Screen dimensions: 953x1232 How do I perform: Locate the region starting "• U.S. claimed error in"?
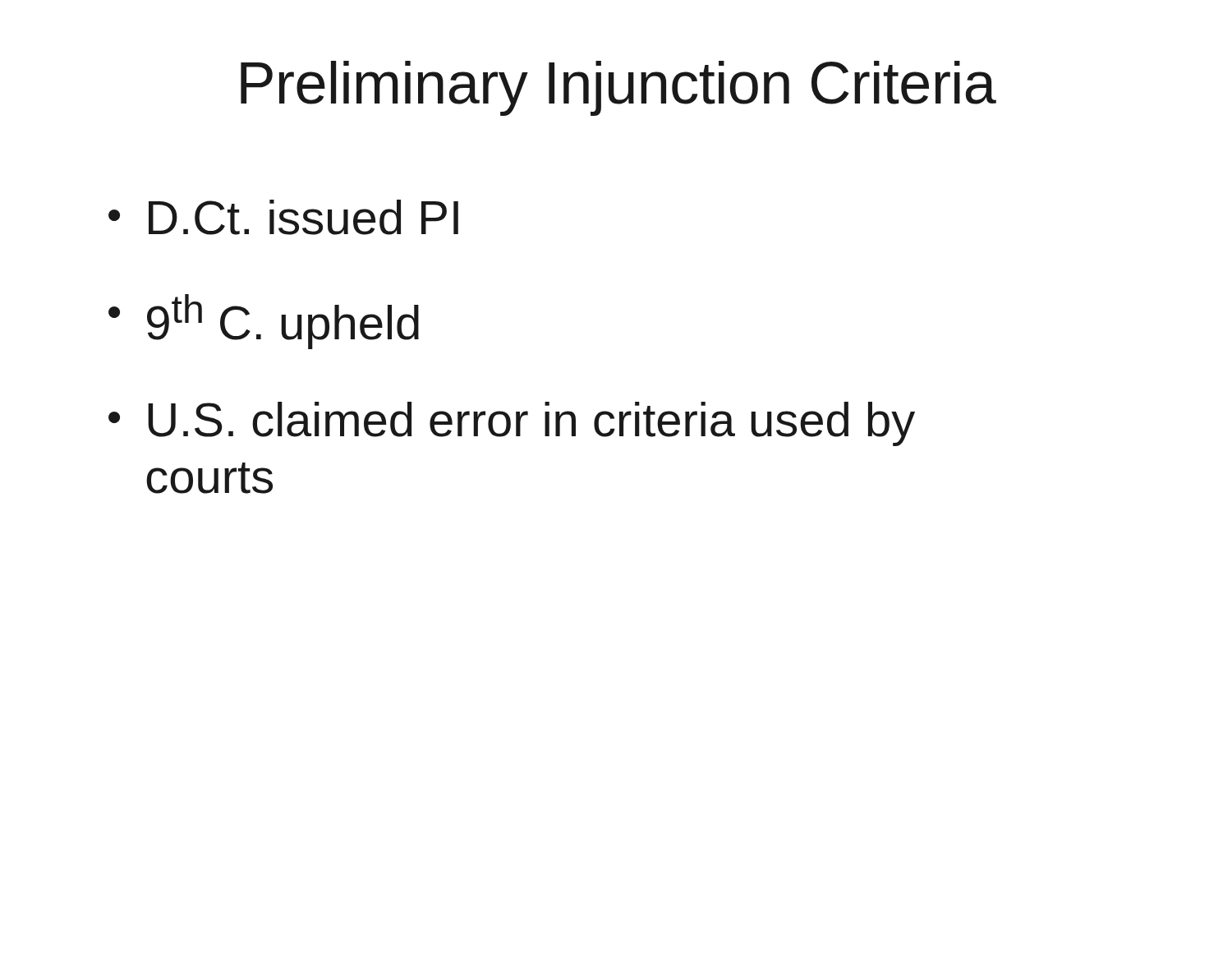[x=511, y=448]
